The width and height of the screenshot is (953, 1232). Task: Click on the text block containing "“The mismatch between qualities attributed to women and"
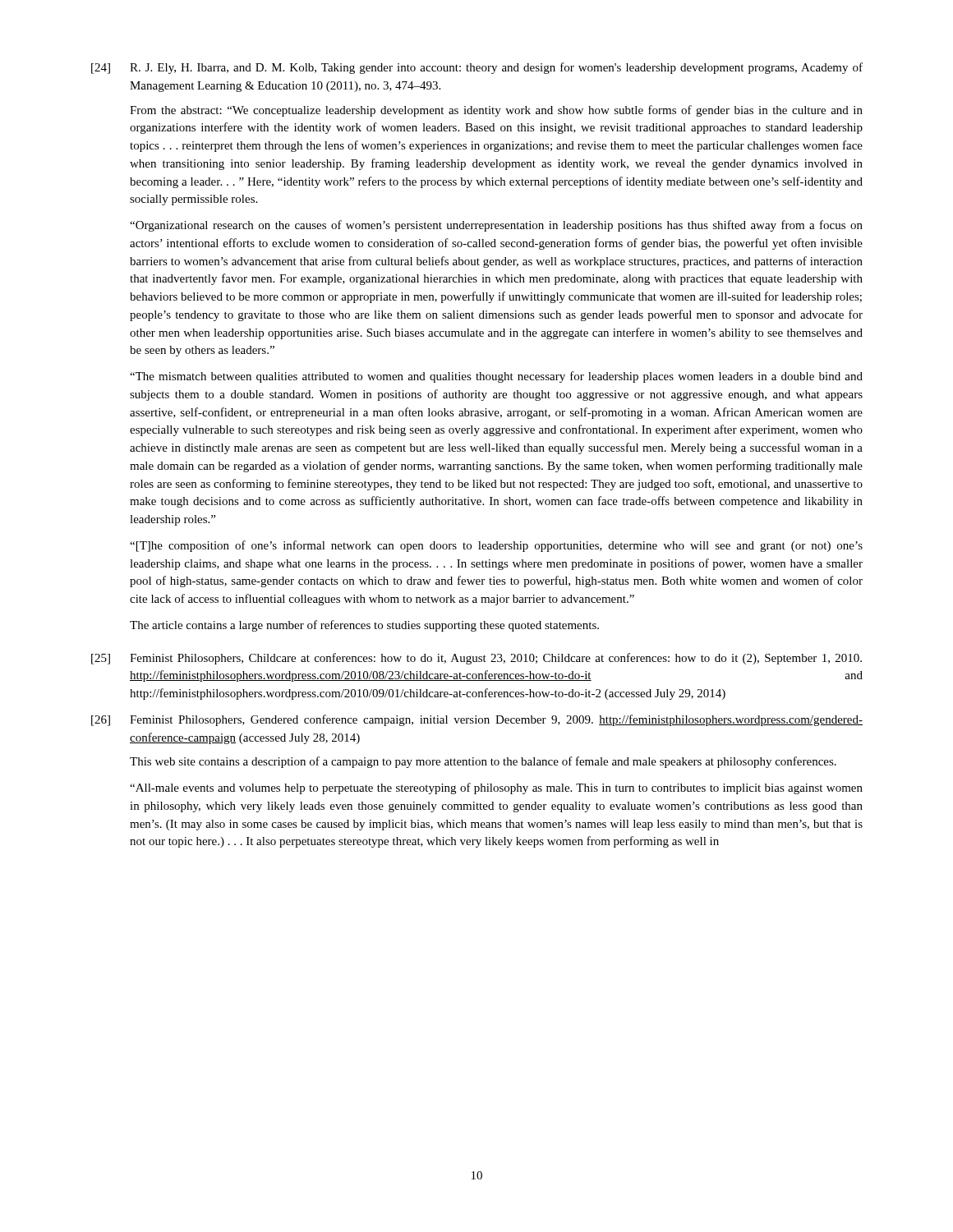pyautogui.click(x=496, y=448)
